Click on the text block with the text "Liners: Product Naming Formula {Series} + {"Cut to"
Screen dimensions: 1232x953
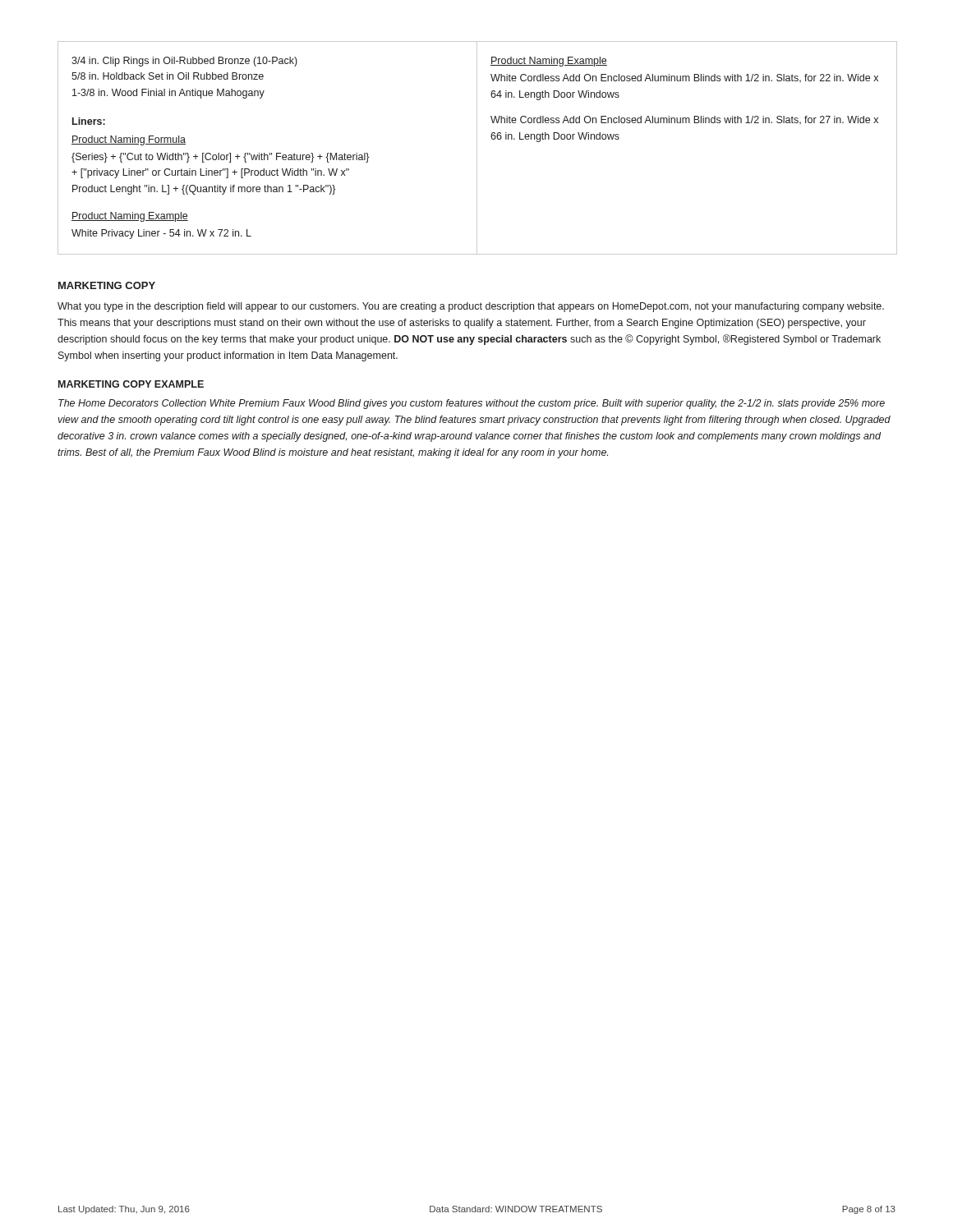(267, 154)
